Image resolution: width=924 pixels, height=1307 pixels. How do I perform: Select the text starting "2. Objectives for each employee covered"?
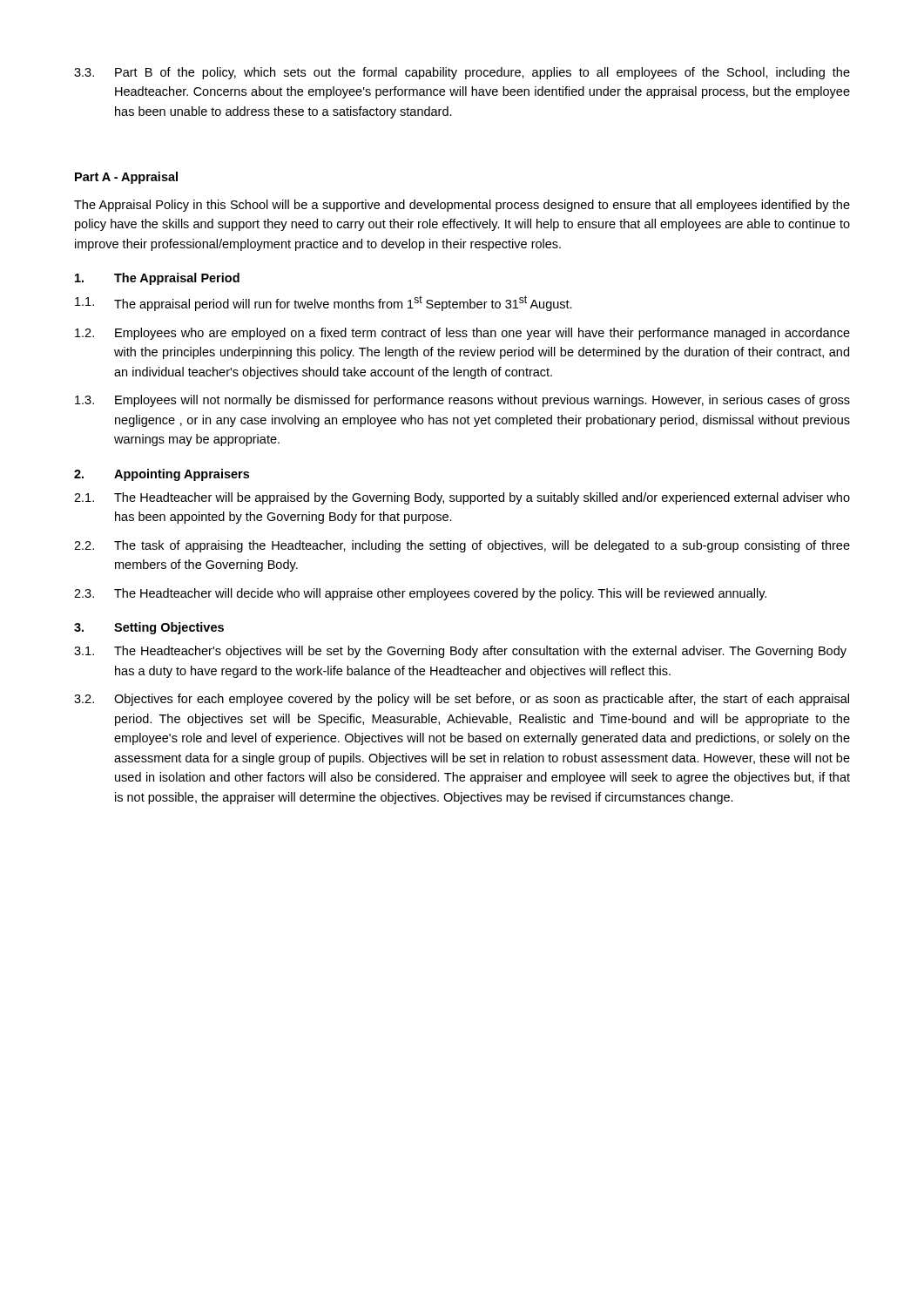pyautogui.click(x=462, y=748)
